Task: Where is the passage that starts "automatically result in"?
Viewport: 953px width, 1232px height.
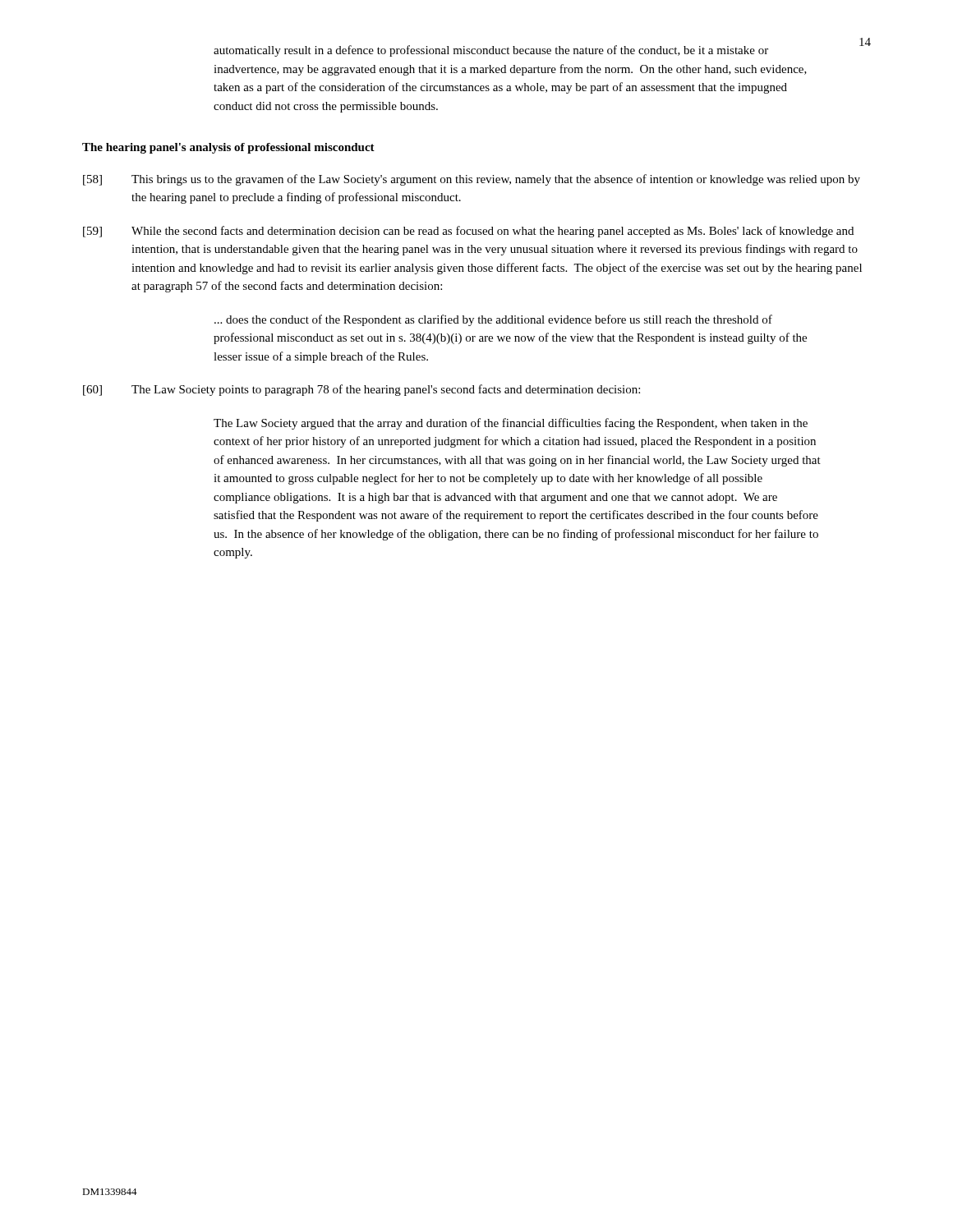Action: 518,78
